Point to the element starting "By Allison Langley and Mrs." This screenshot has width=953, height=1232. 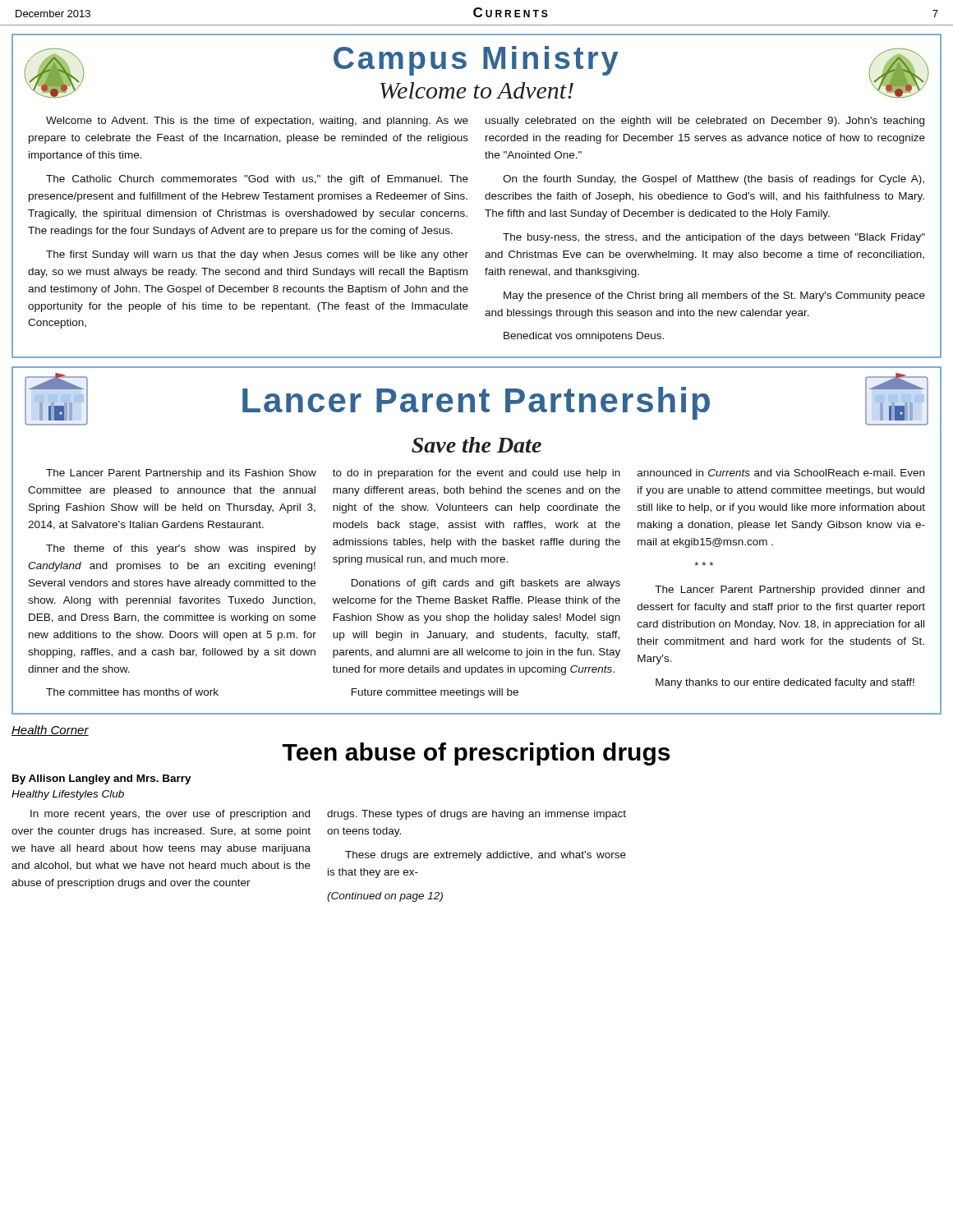(x=101, y=786)
